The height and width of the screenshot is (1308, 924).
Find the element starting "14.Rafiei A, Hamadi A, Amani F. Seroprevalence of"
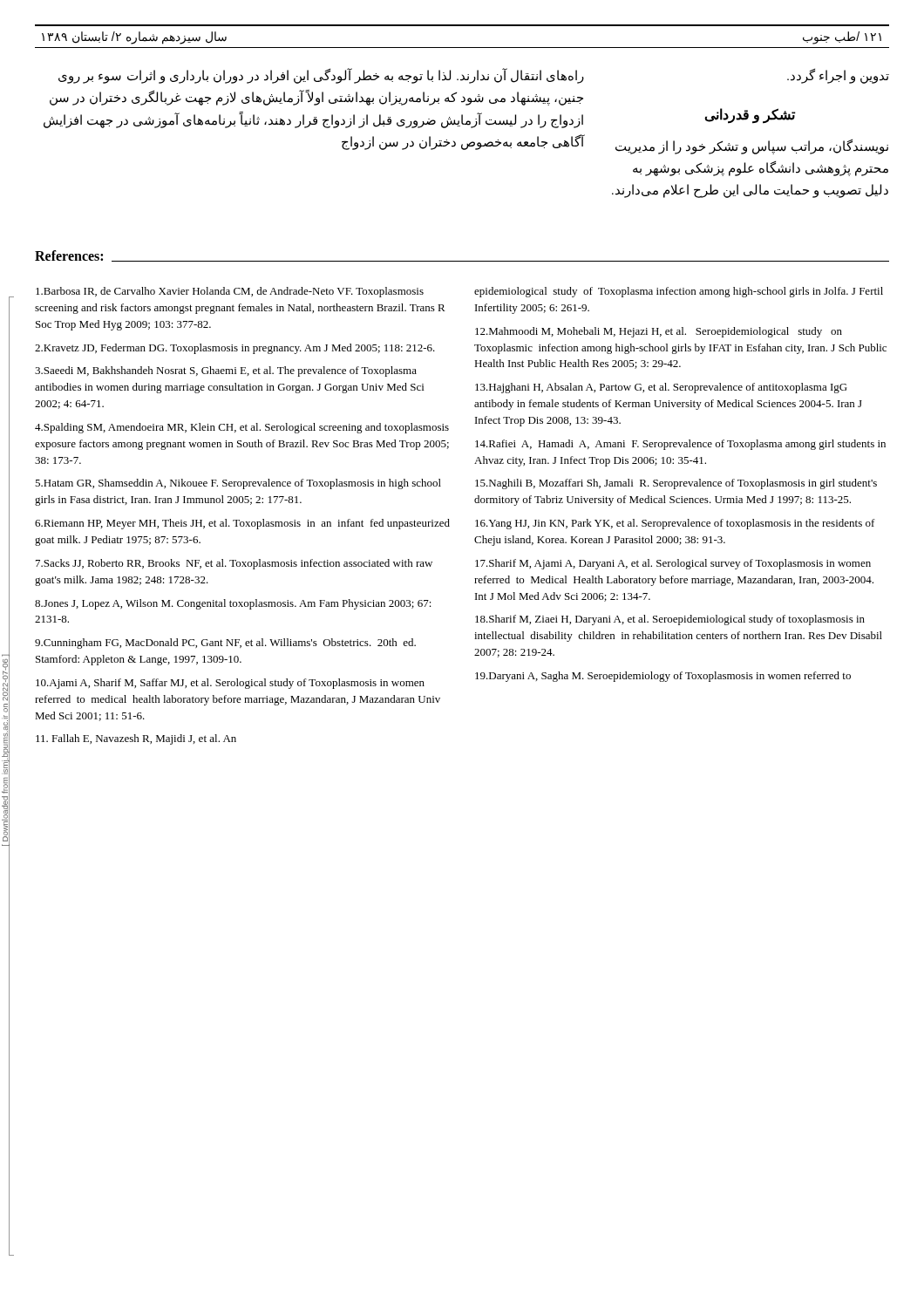680,451
